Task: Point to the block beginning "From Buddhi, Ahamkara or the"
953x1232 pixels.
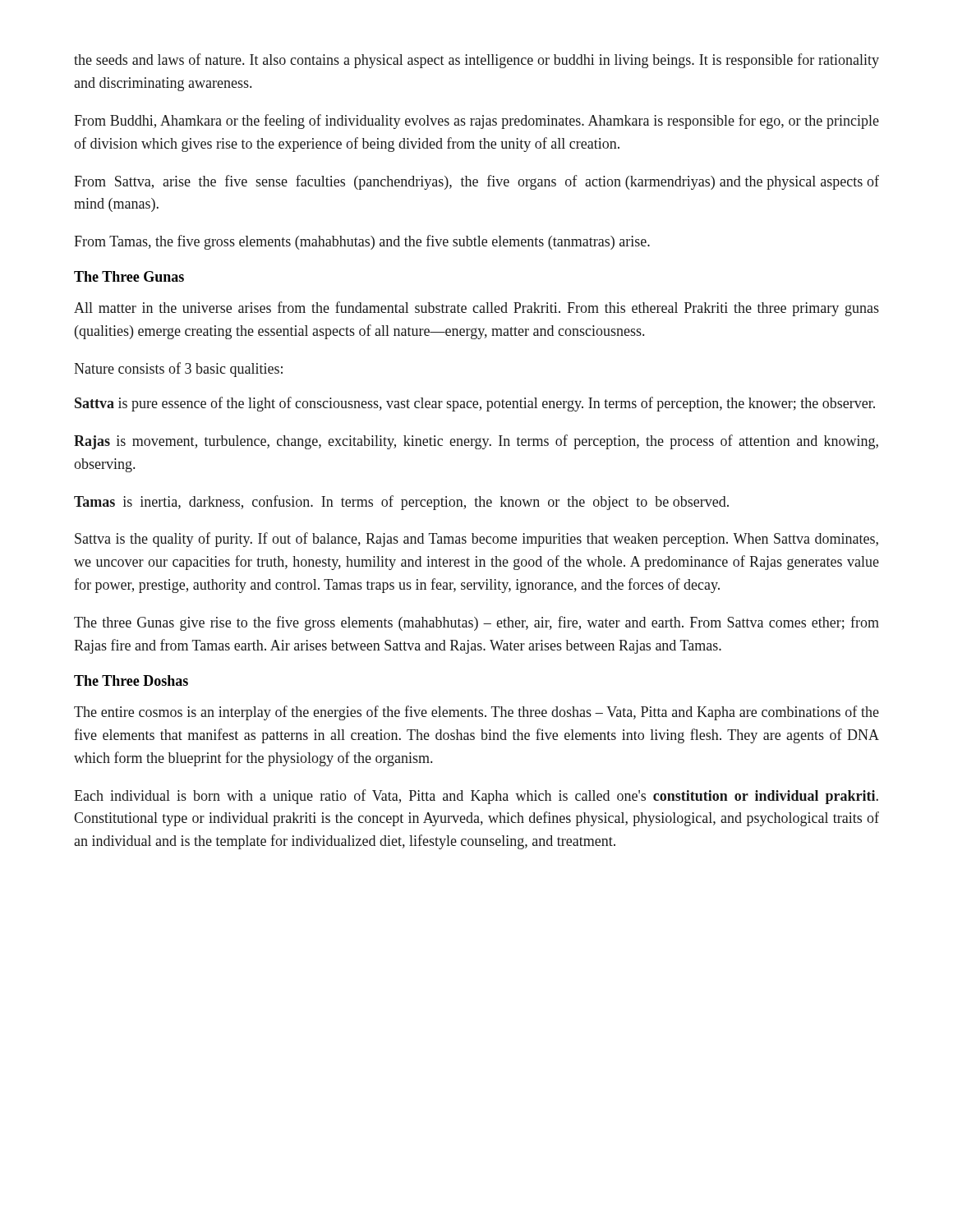Action: tap(476, 132)
